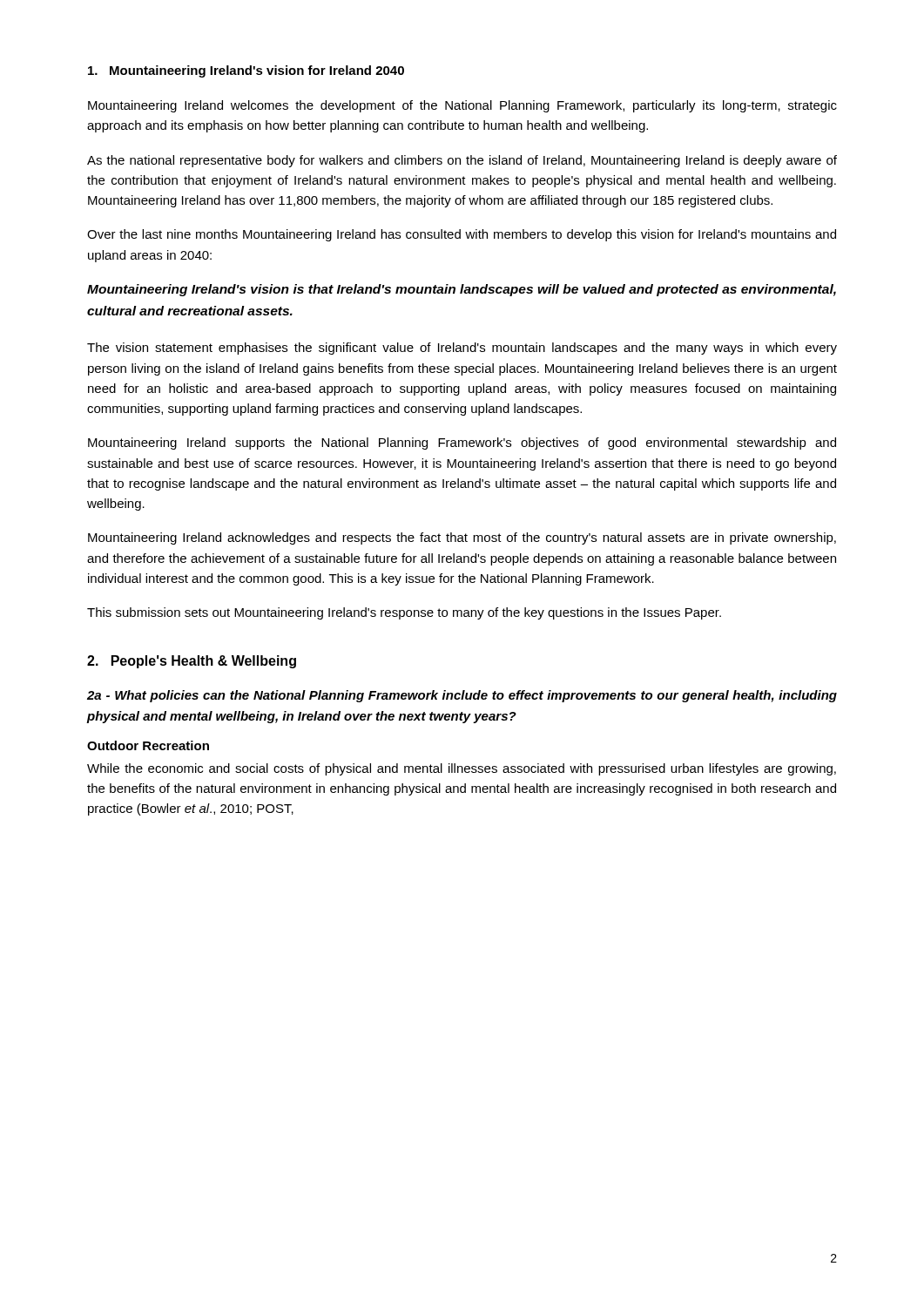Find the block on this page that starts "Over the last nine months Mountaineering"
This screenshot has width=924, height=1307.
462,244
